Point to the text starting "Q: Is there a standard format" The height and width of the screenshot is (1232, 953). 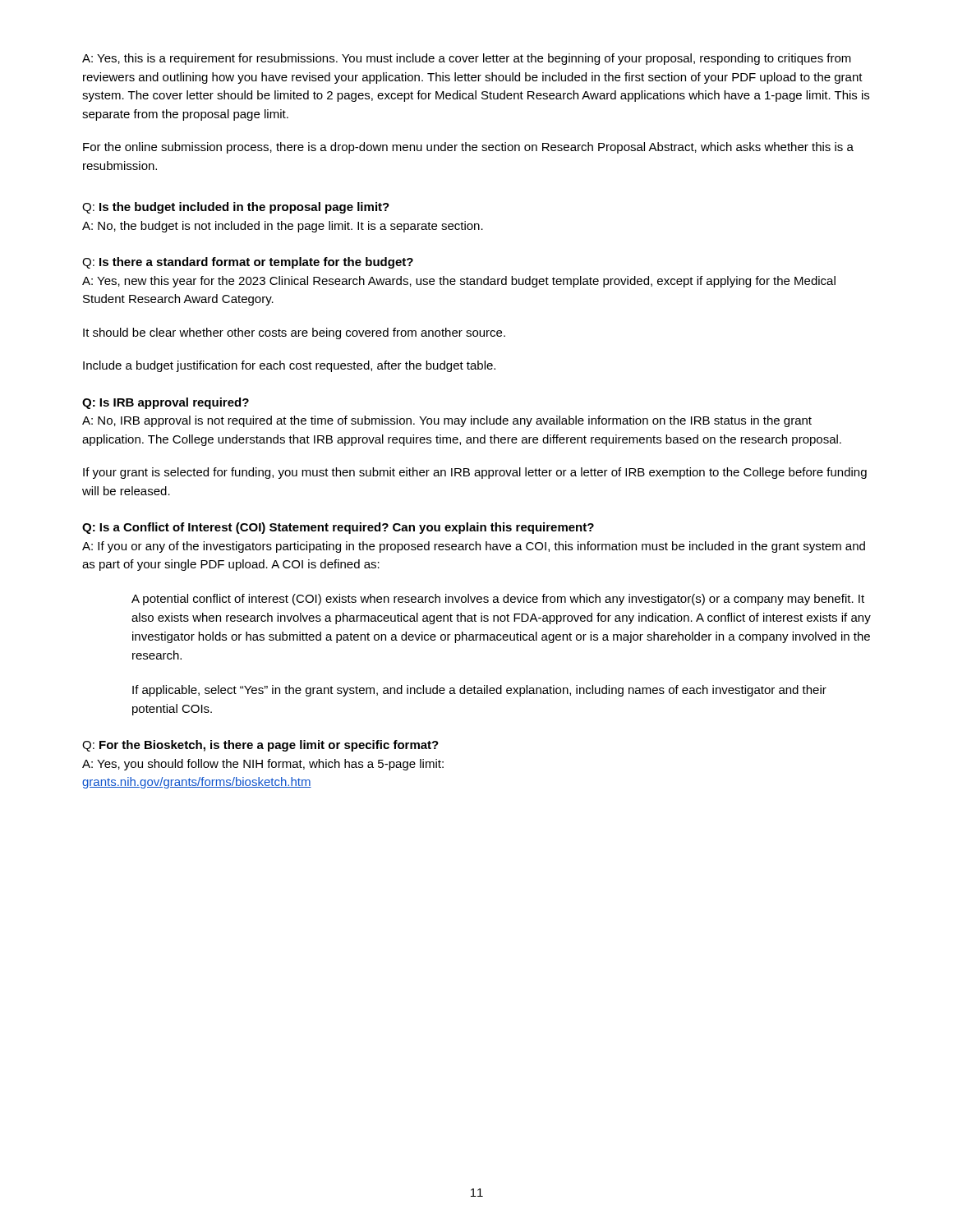476,281
